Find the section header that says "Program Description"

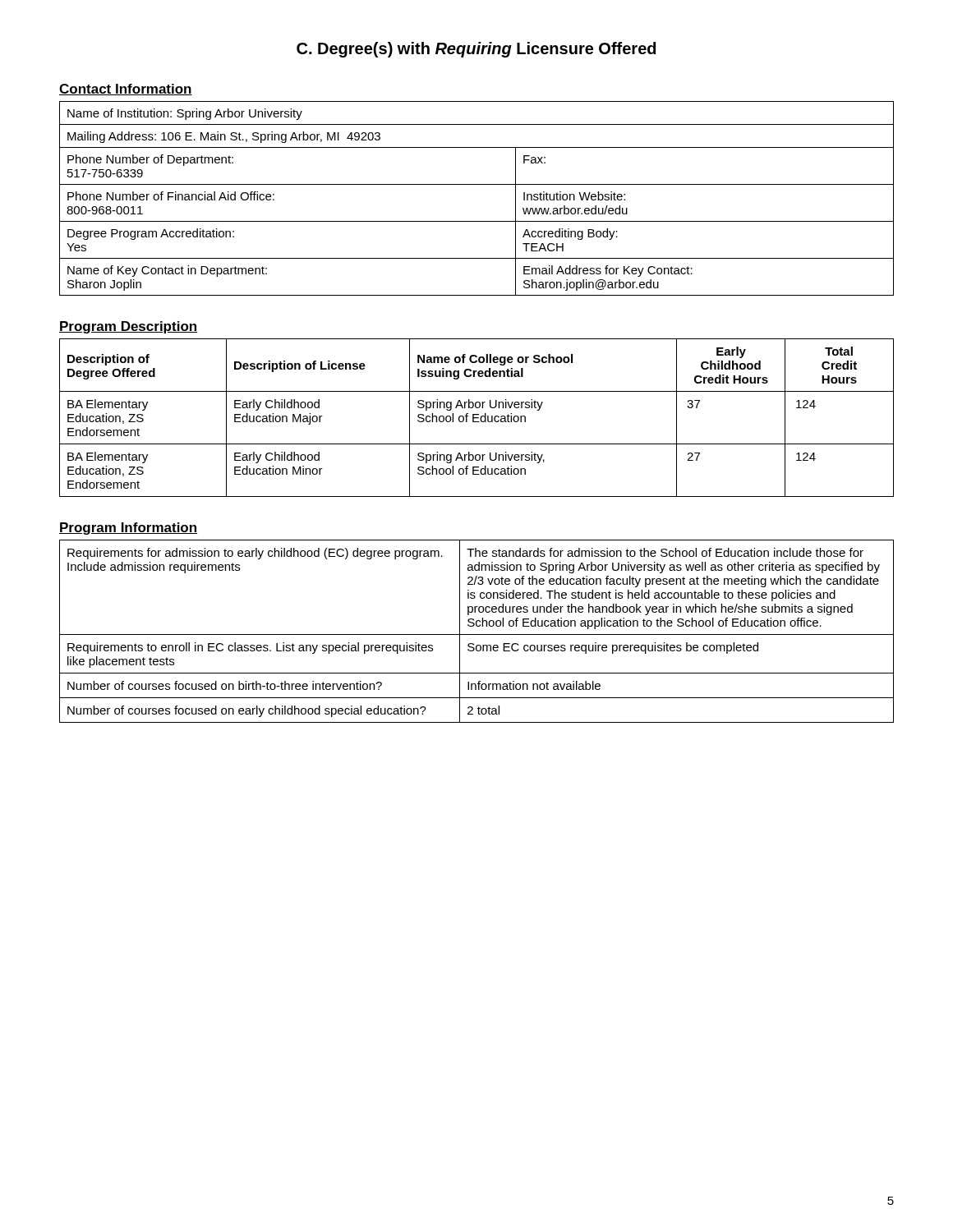tap(128, 326)
